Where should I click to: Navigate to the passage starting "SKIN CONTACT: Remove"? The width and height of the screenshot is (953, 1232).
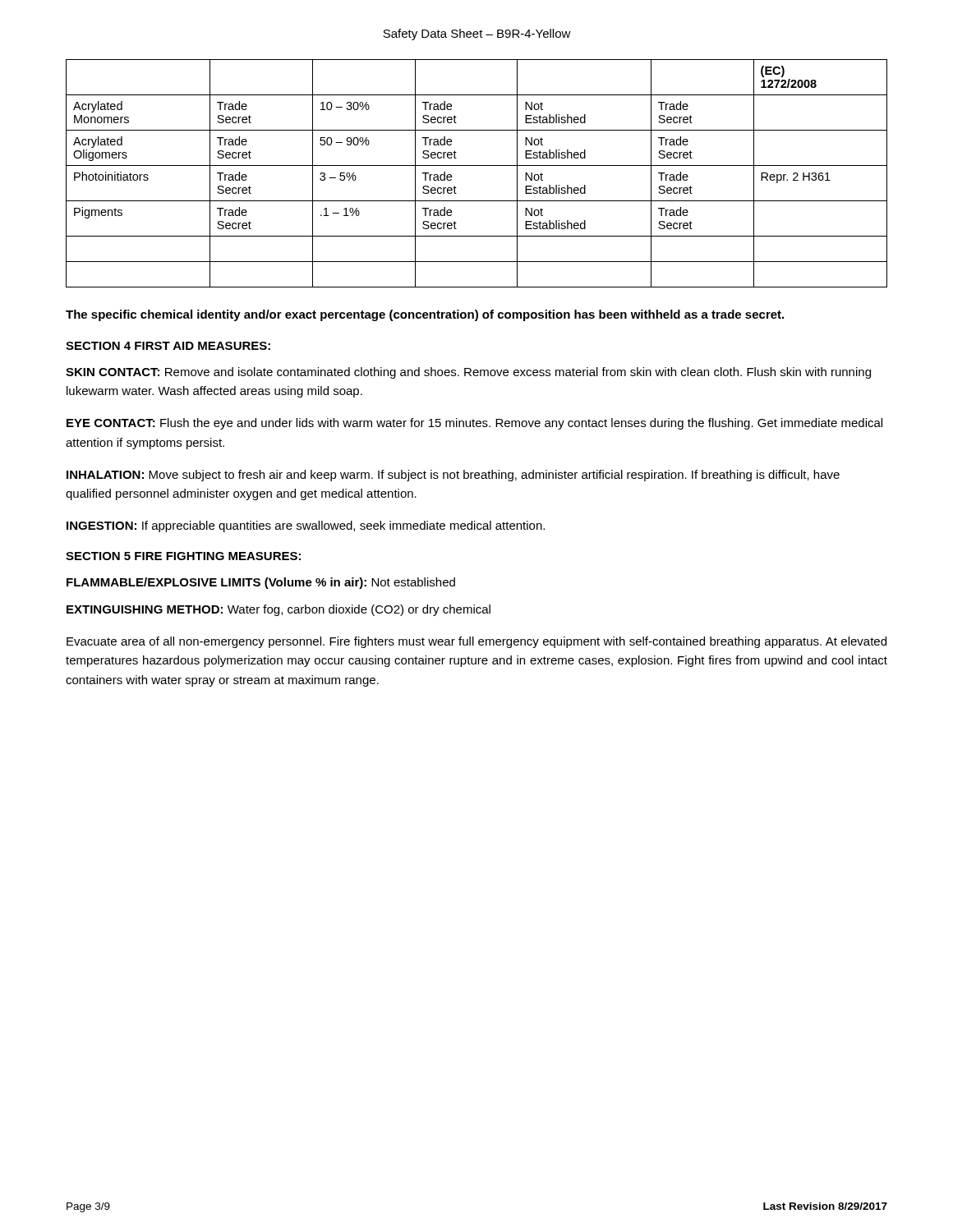(x=469, y=381)
